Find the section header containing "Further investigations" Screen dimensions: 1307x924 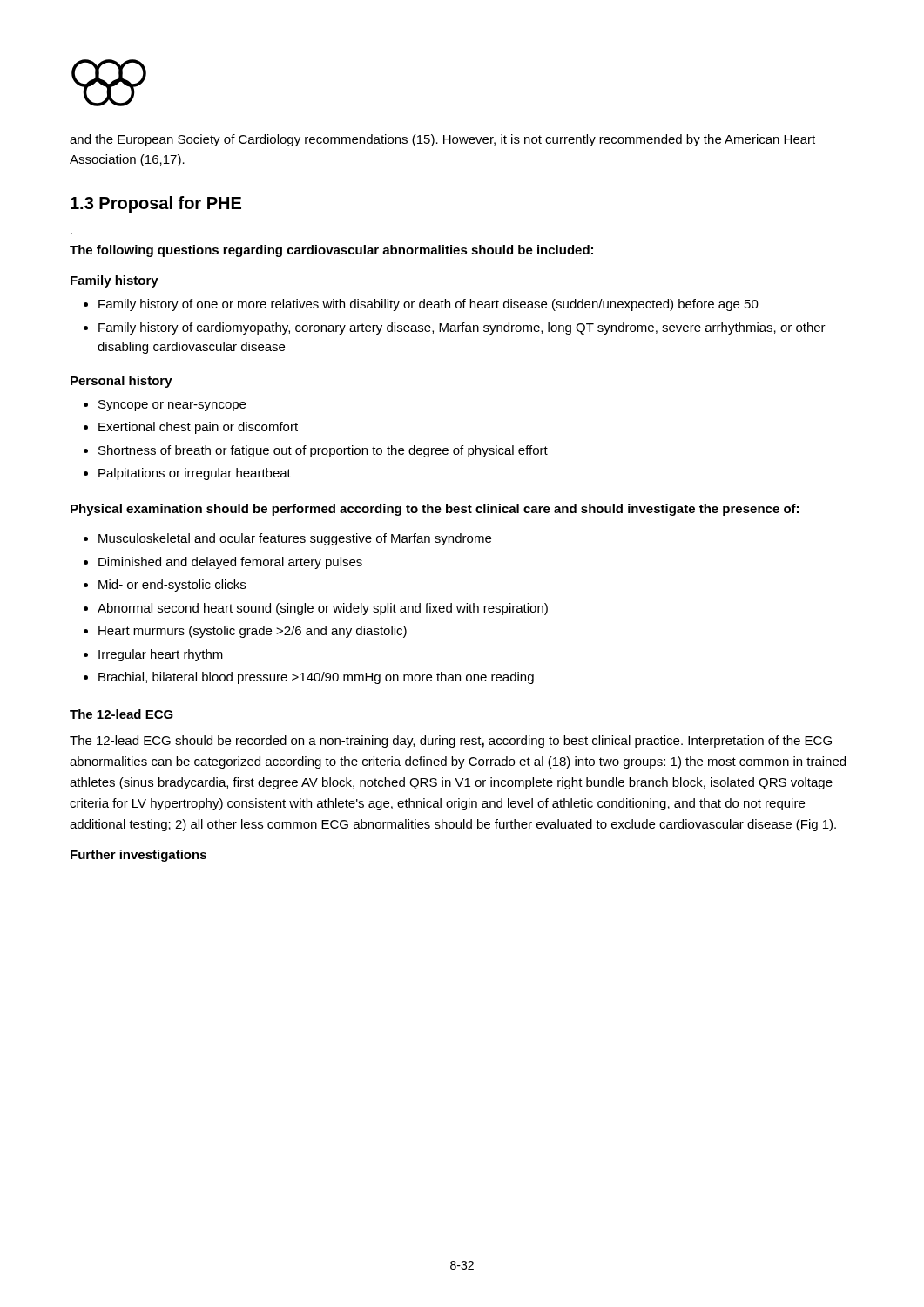pyautogui.click(x=138, y=854)
